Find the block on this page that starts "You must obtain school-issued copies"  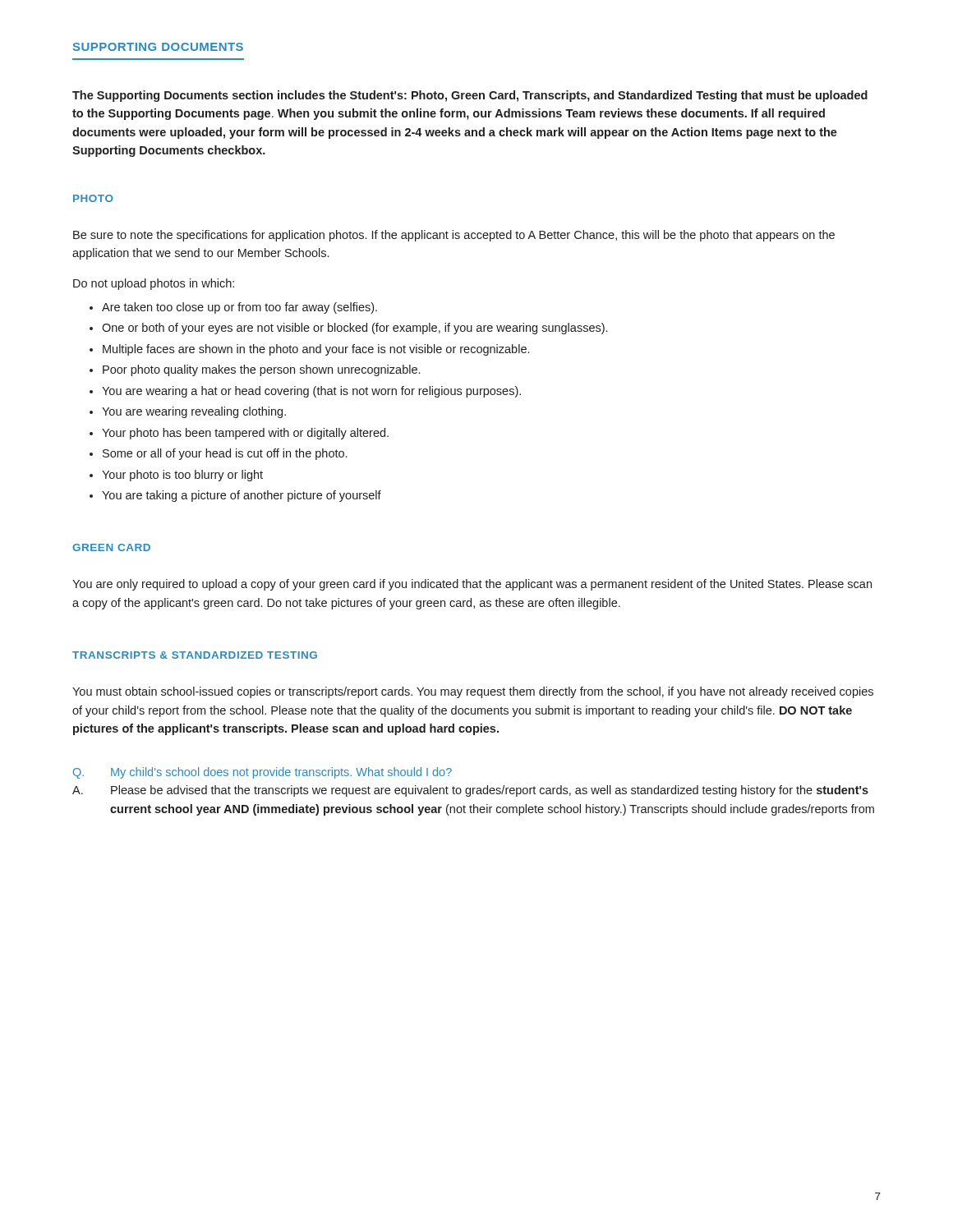tap(476, 711)
